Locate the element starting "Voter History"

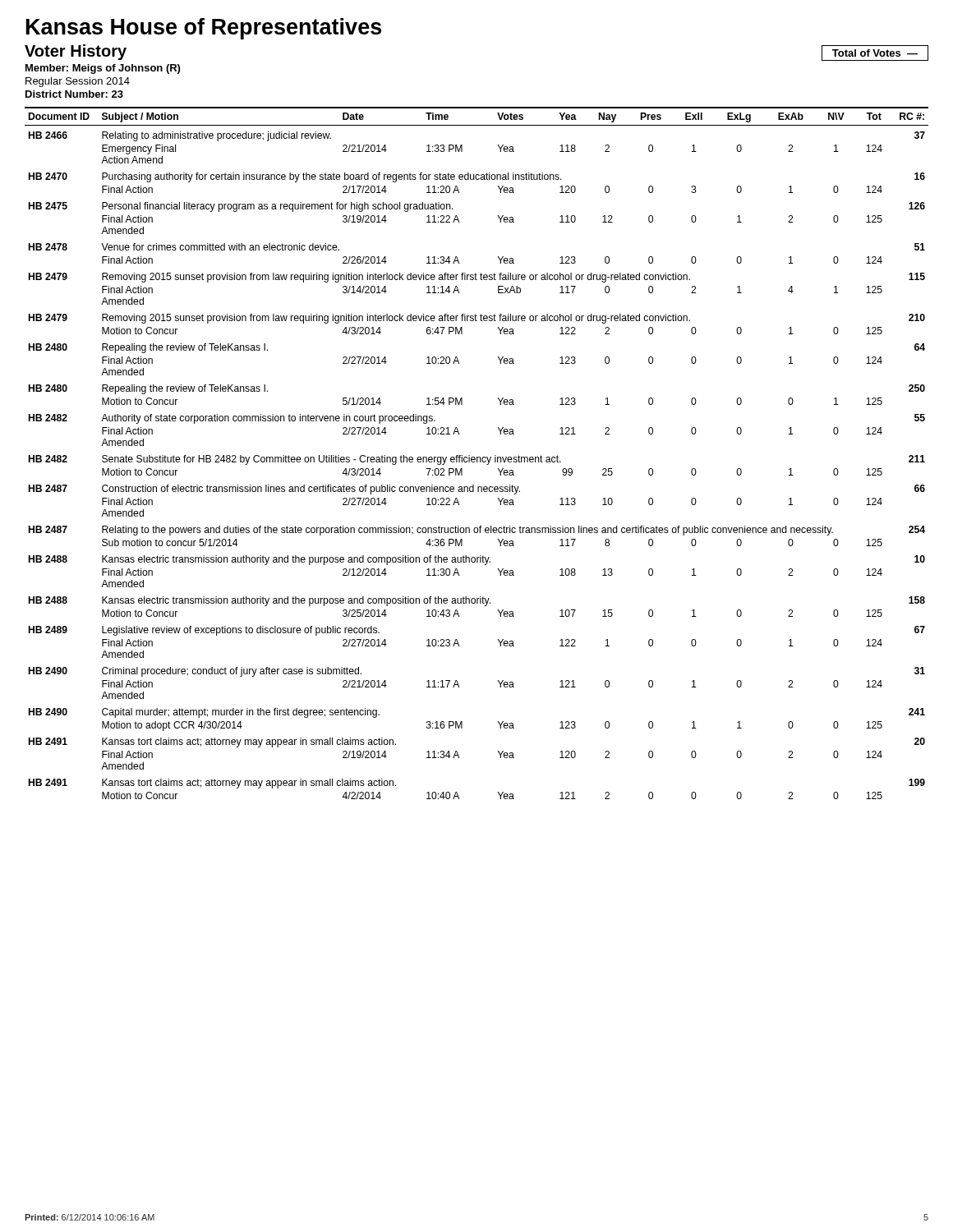coord(76,51)
